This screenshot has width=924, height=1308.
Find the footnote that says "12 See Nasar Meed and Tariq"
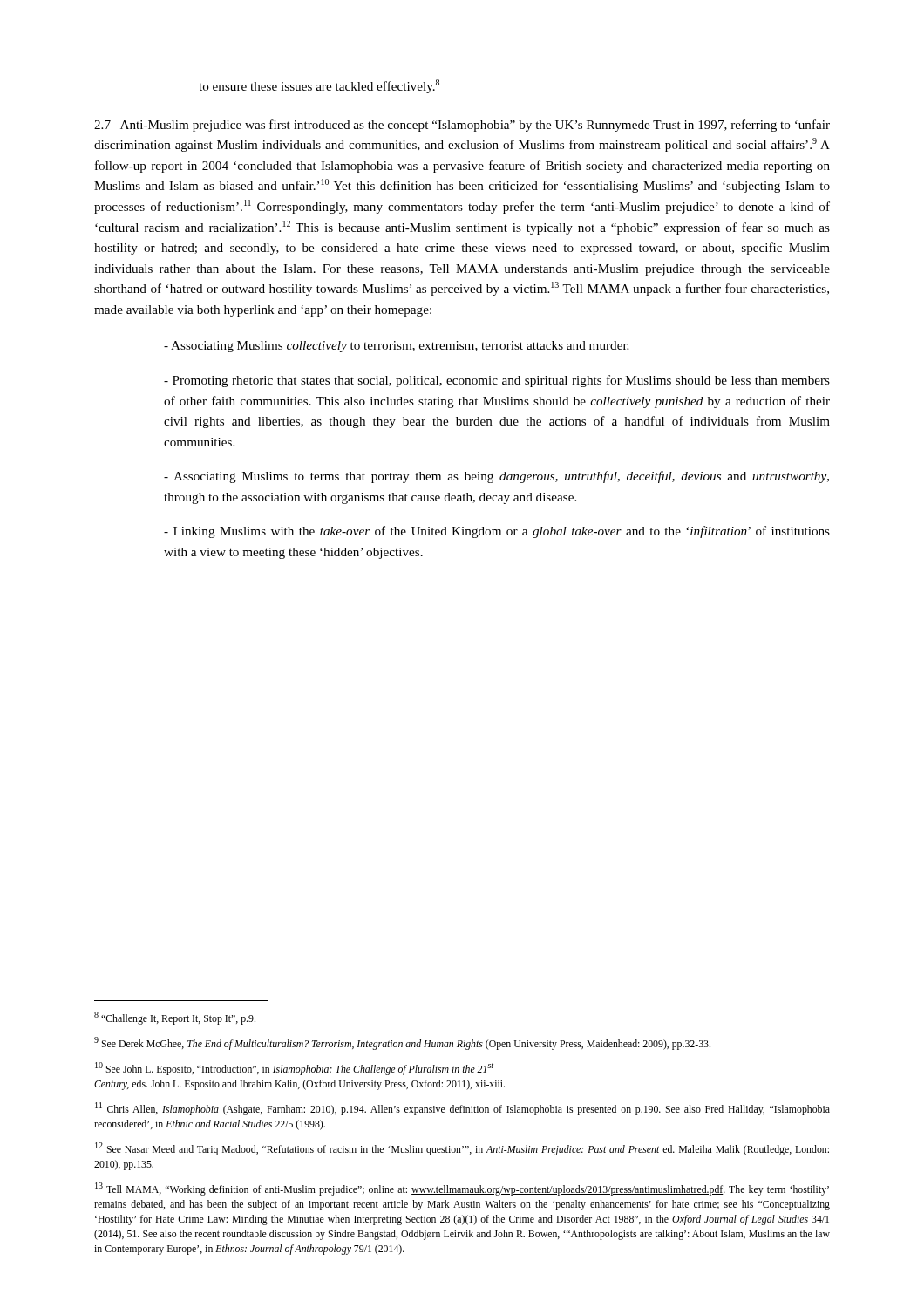[462, 1157]
